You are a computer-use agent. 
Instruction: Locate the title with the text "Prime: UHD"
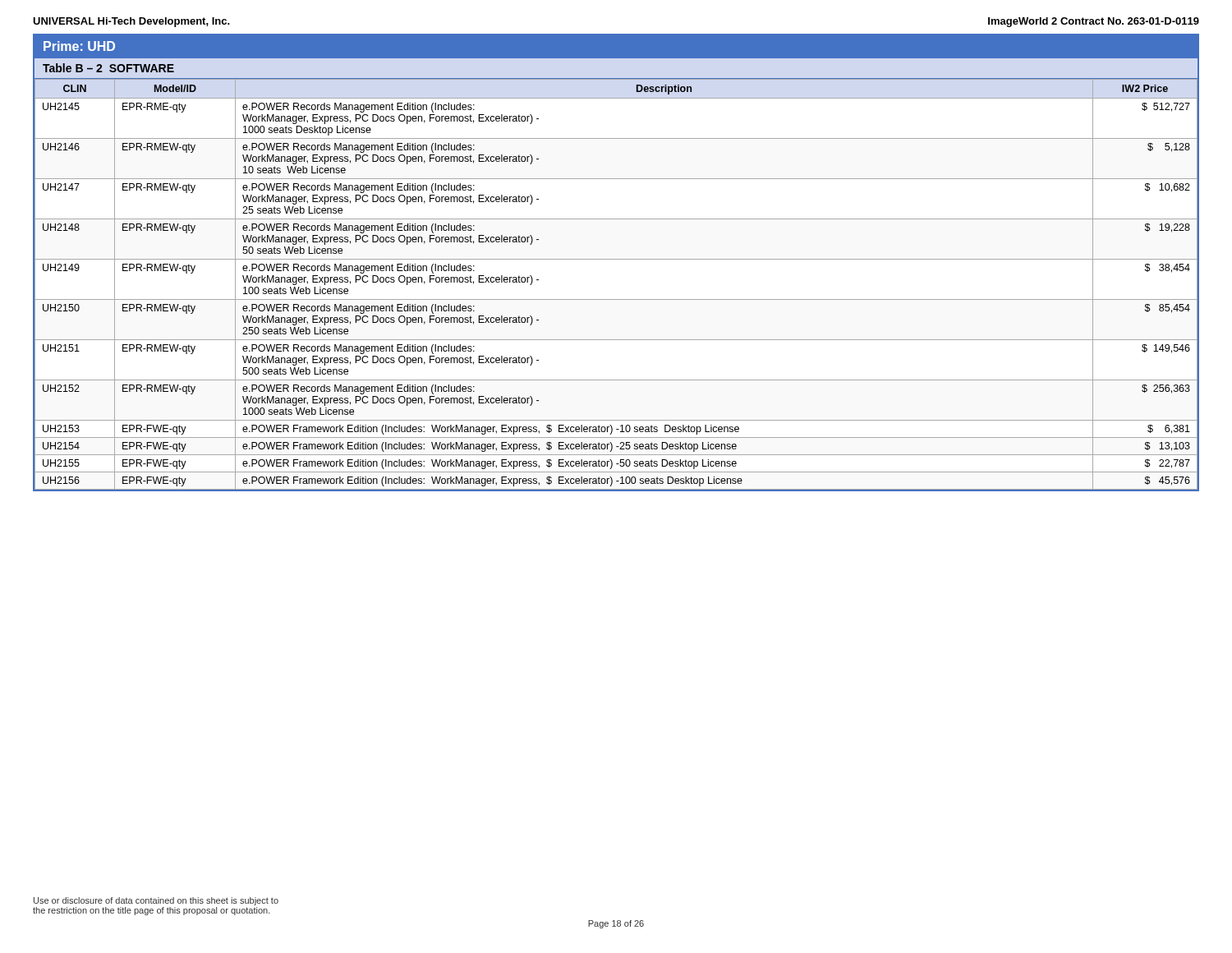click(x=79, y=46)
